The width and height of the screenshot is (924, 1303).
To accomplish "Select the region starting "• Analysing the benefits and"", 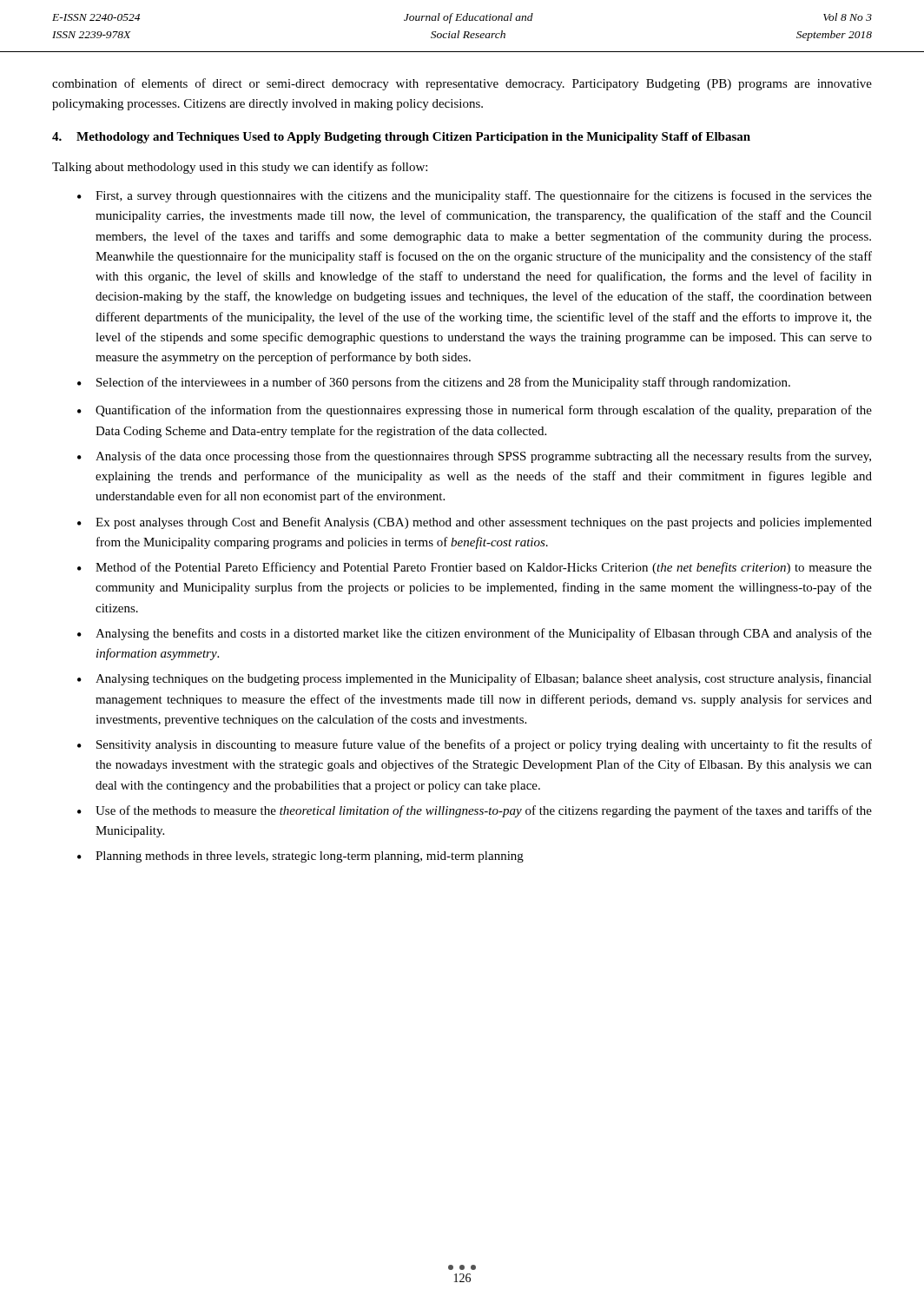I will pyautogui.click(x=474, y=644).
